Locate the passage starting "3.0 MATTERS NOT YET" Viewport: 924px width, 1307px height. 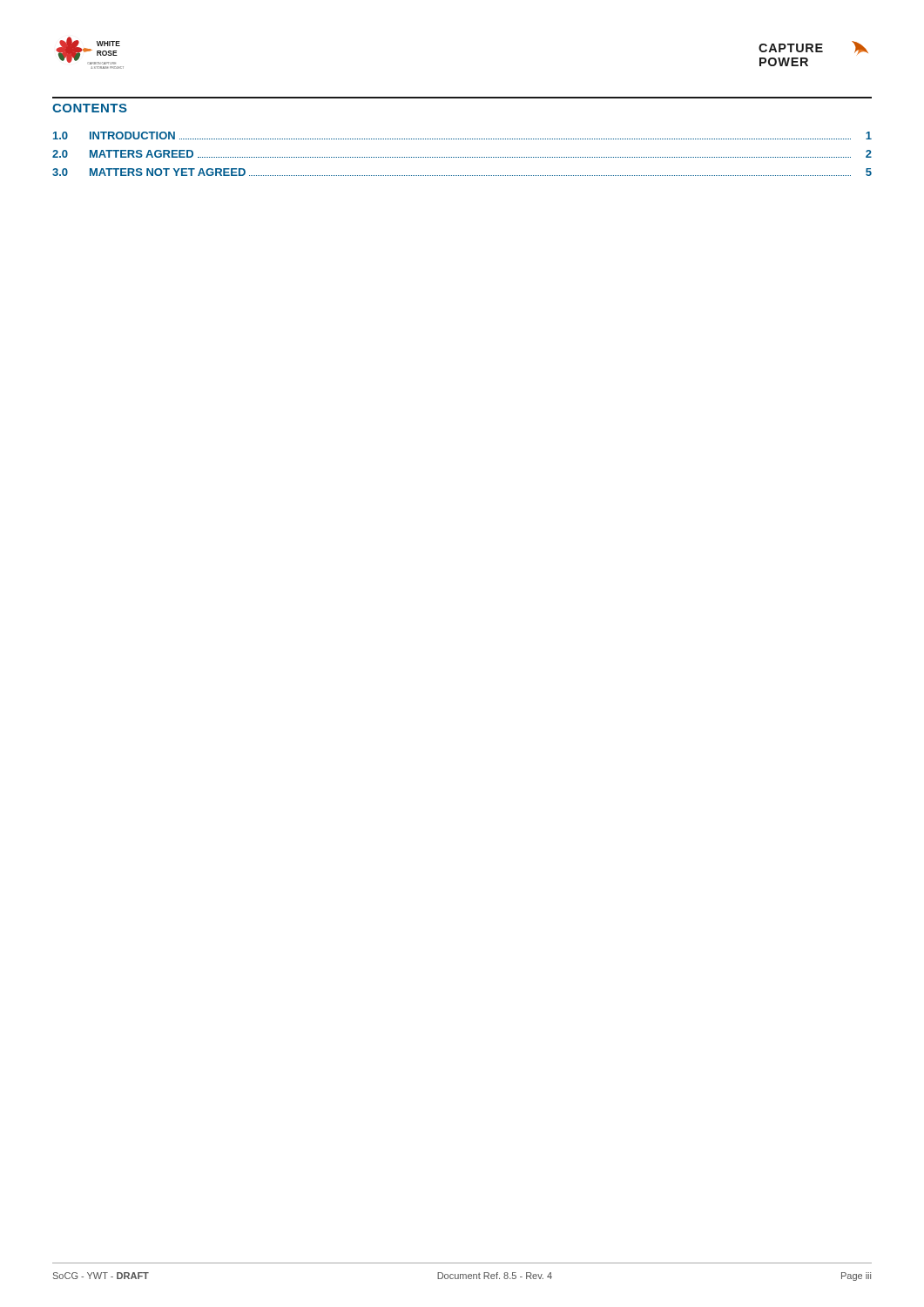[462, 172]
